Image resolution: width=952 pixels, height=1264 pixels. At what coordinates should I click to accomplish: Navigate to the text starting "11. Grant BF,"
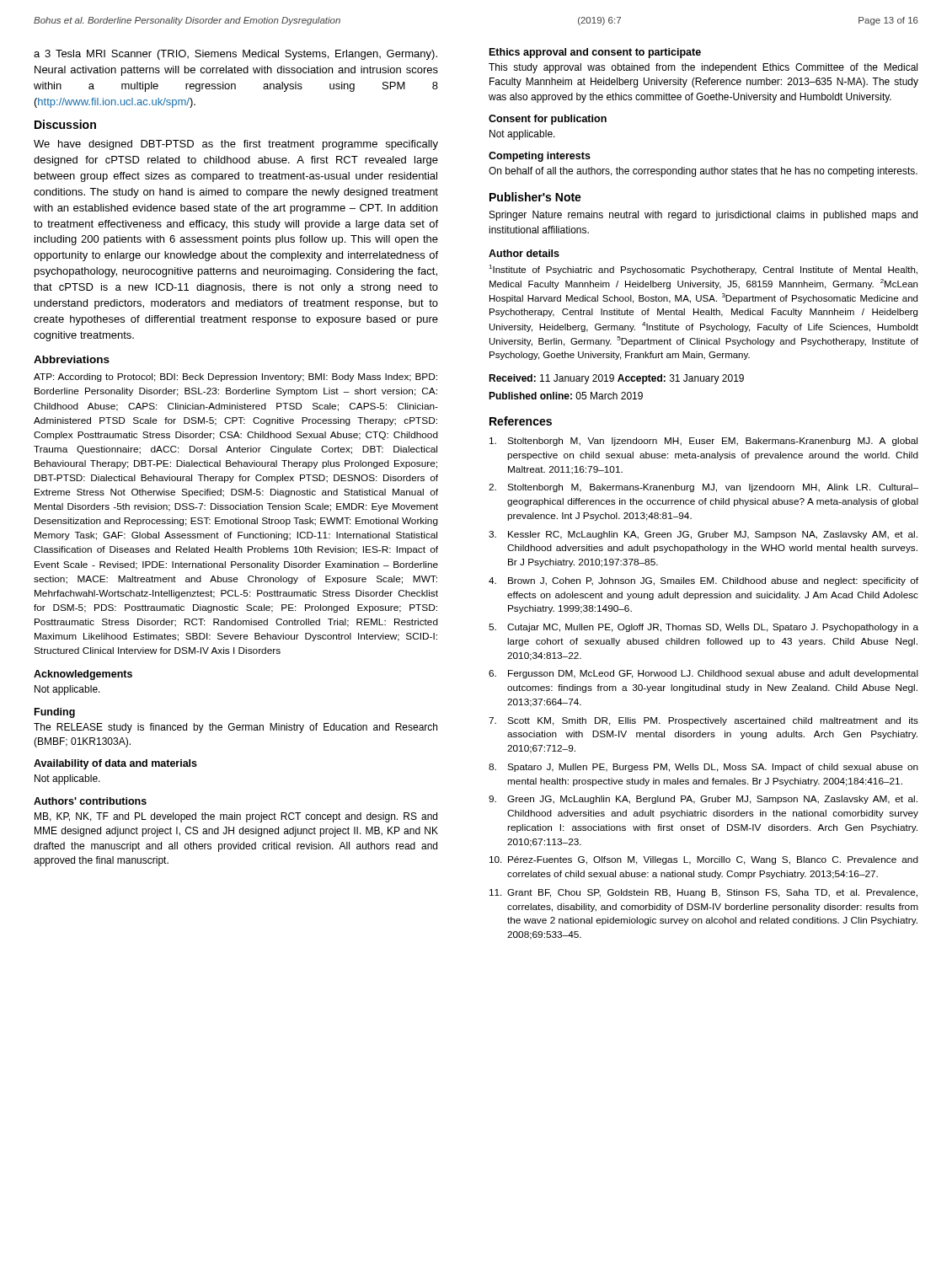703,914
